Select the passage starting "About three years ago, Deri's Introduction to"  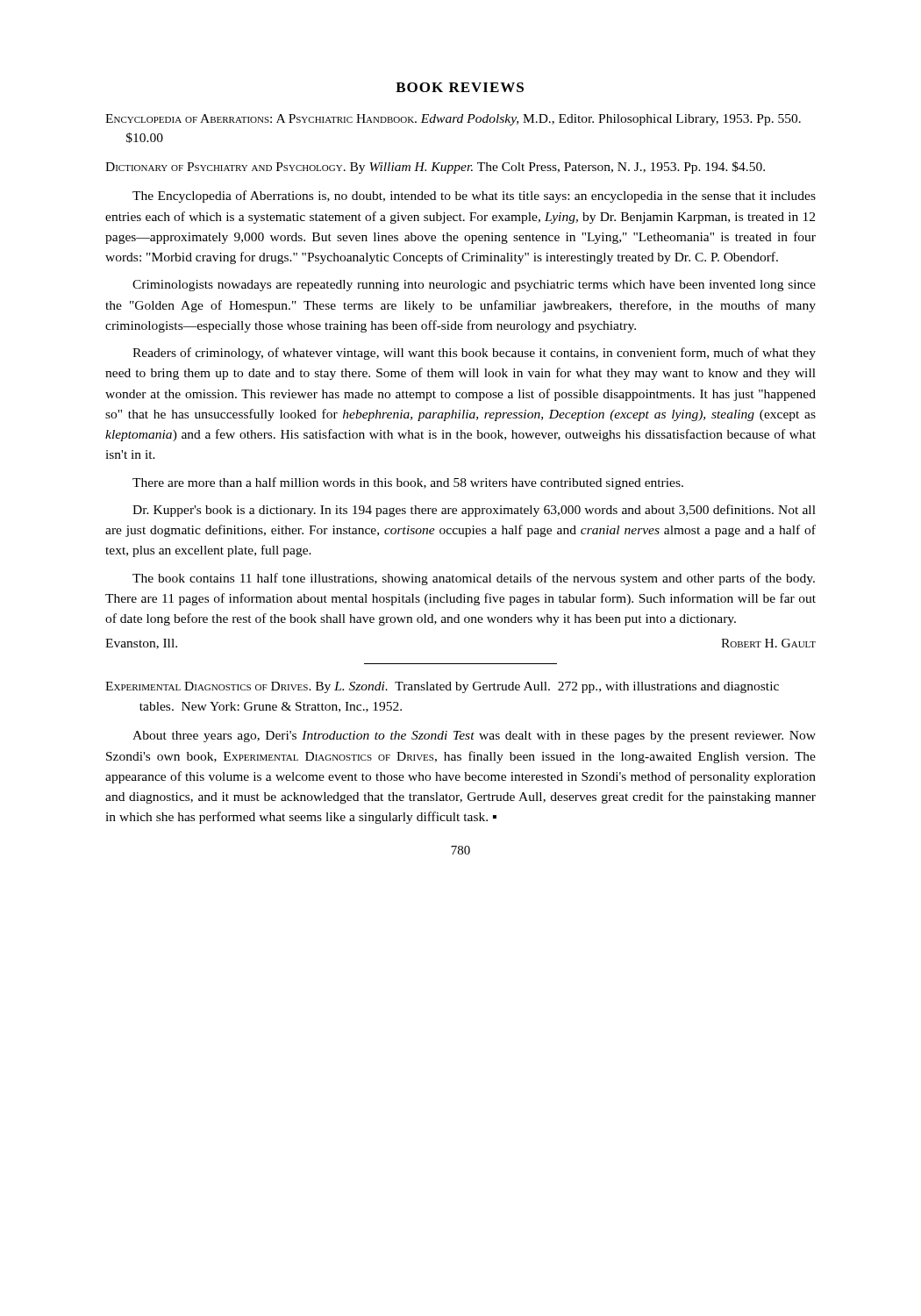460,776
